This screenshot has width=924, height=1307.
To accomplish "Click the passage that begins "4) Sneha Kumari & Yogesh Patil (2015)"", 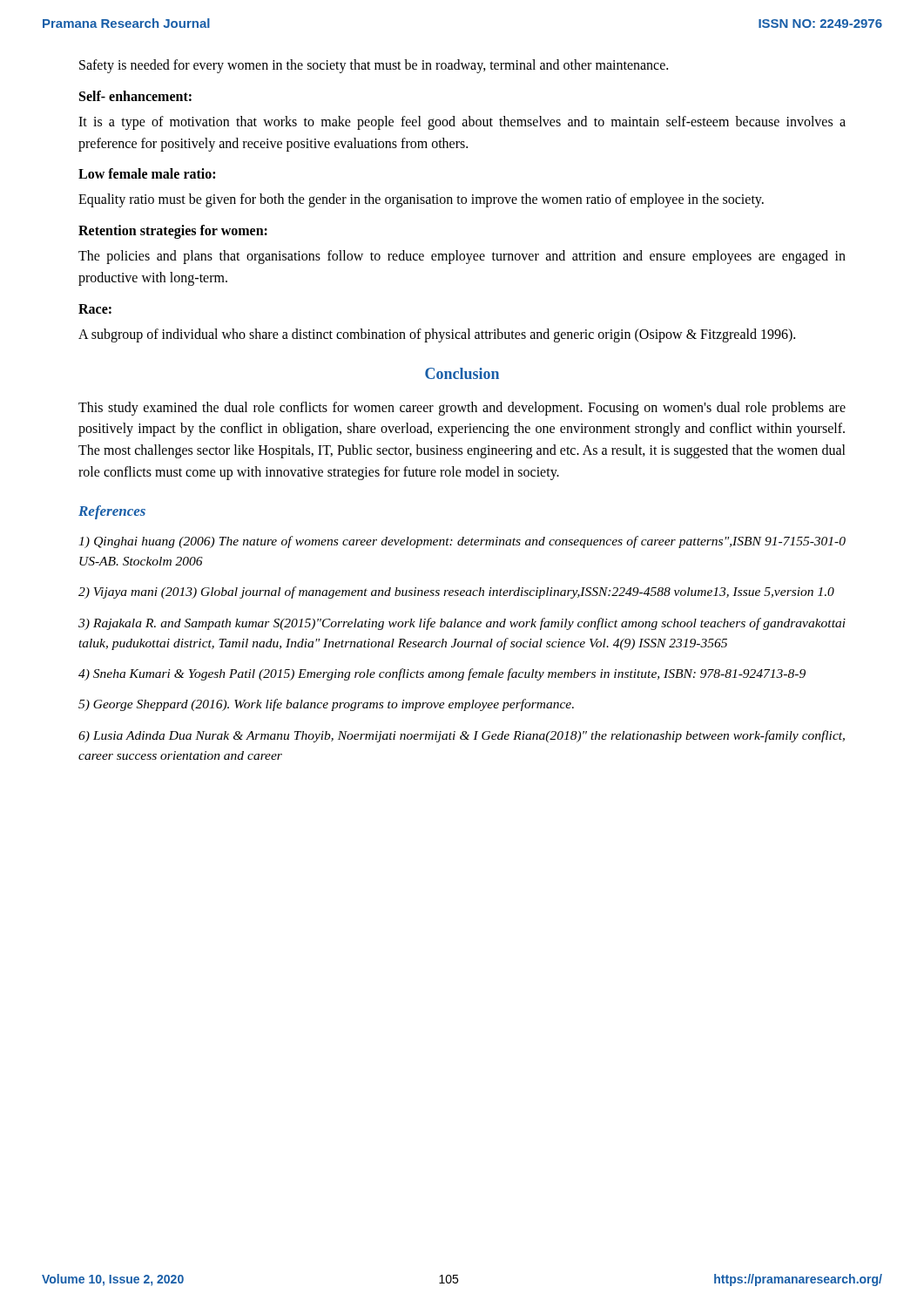I will (x=442, y=673).
